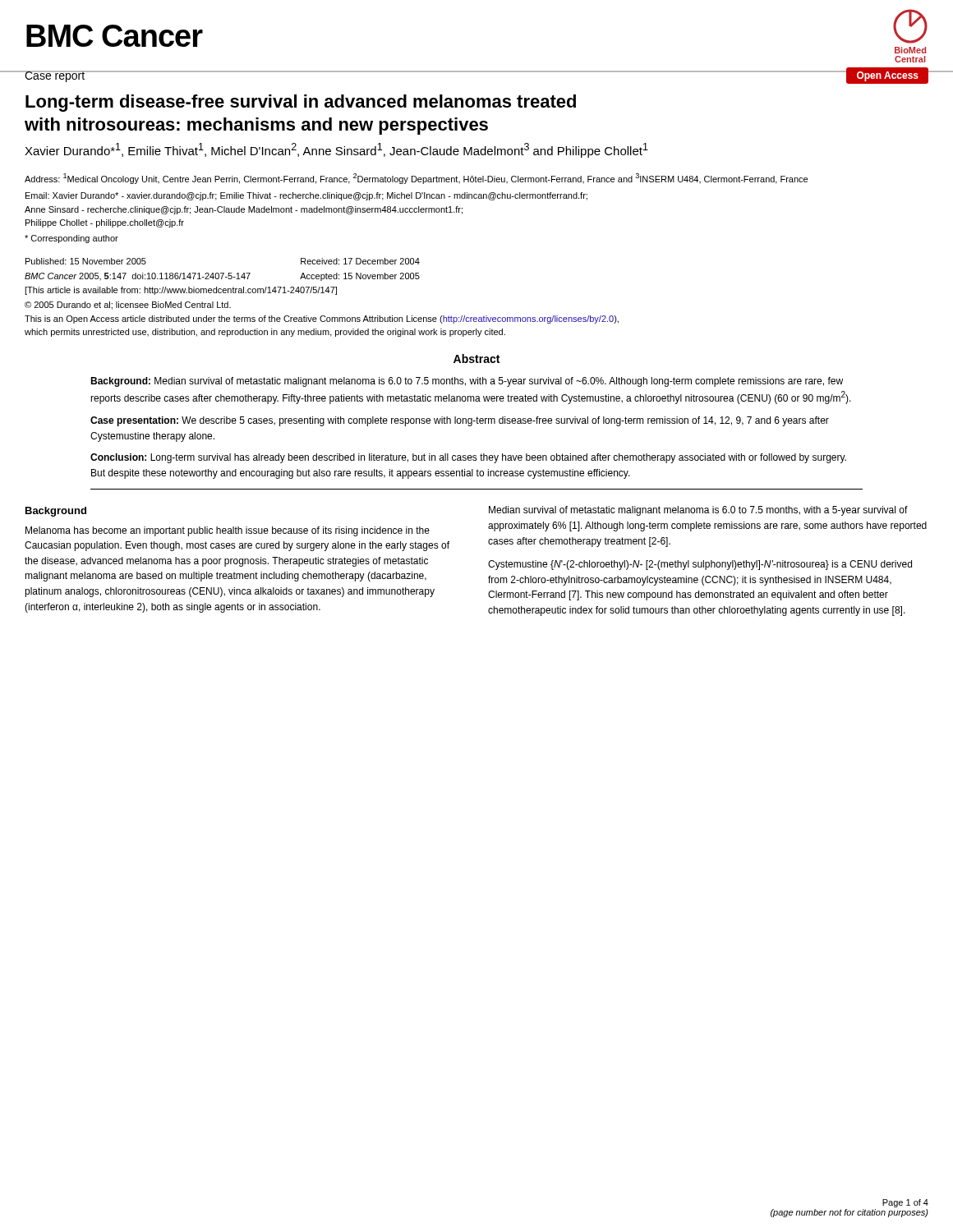Click on the element starting "© 2005 Durando"
Screen dimensions: 1232x953
tap(322, 319)
